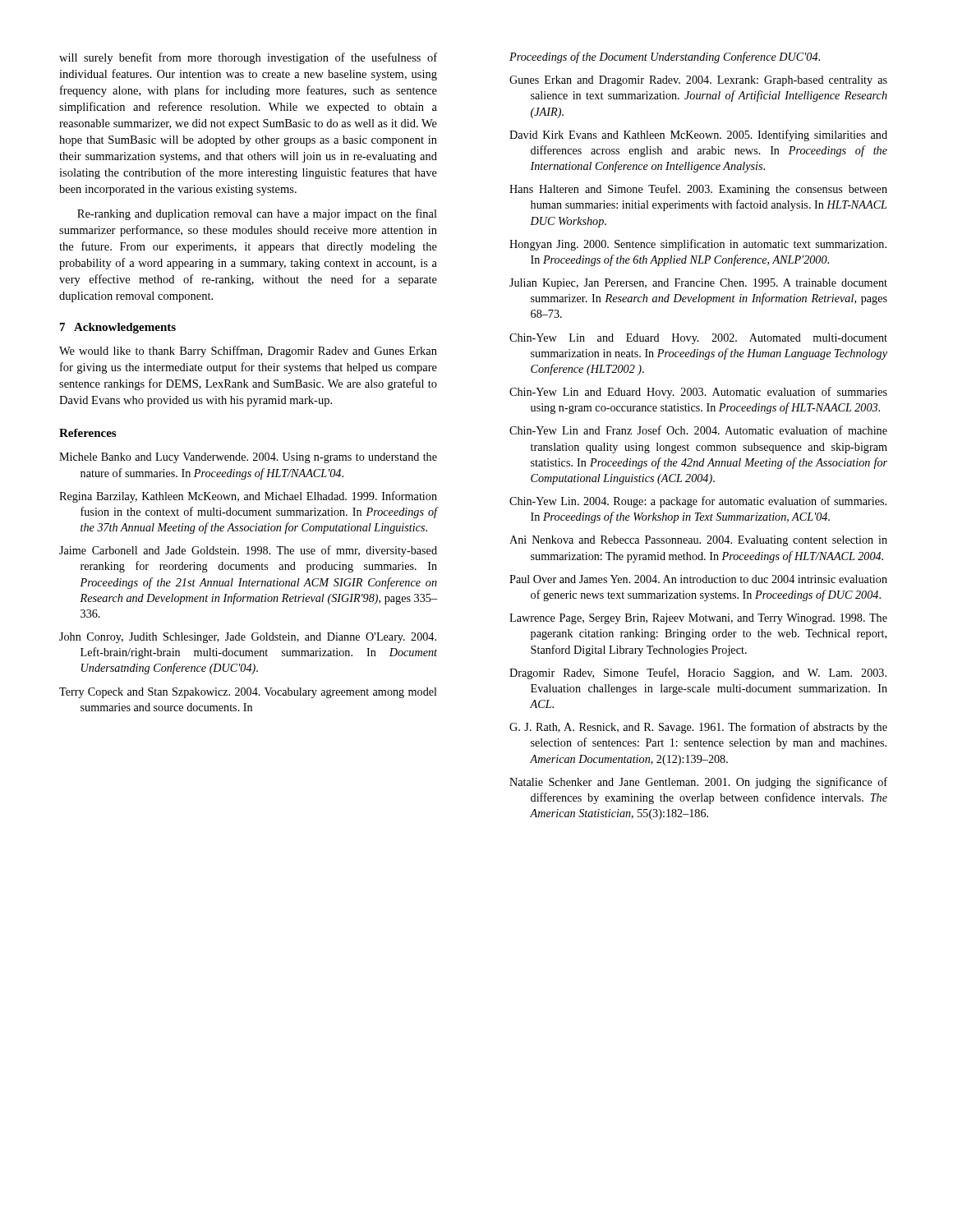Image resolution: width=953 pixels, height=1232 pixels.
Task: Navigate to the block starting "Chin-Yew Lin. 2004. Rouge: a package"
Action: tap(698, 509)
